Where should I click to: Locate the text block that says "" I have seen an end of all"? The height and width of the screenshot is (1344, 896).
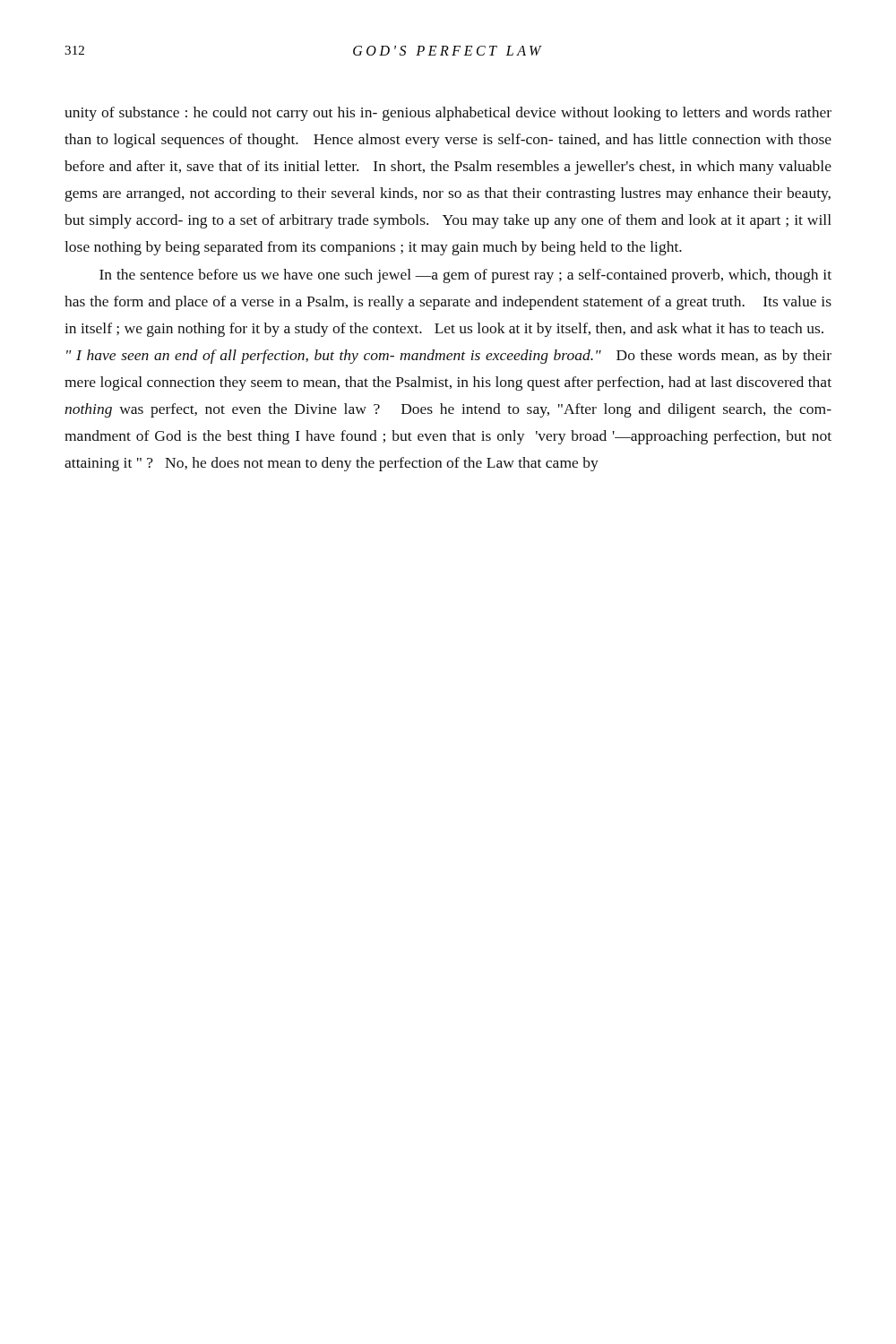click(448, 409)
